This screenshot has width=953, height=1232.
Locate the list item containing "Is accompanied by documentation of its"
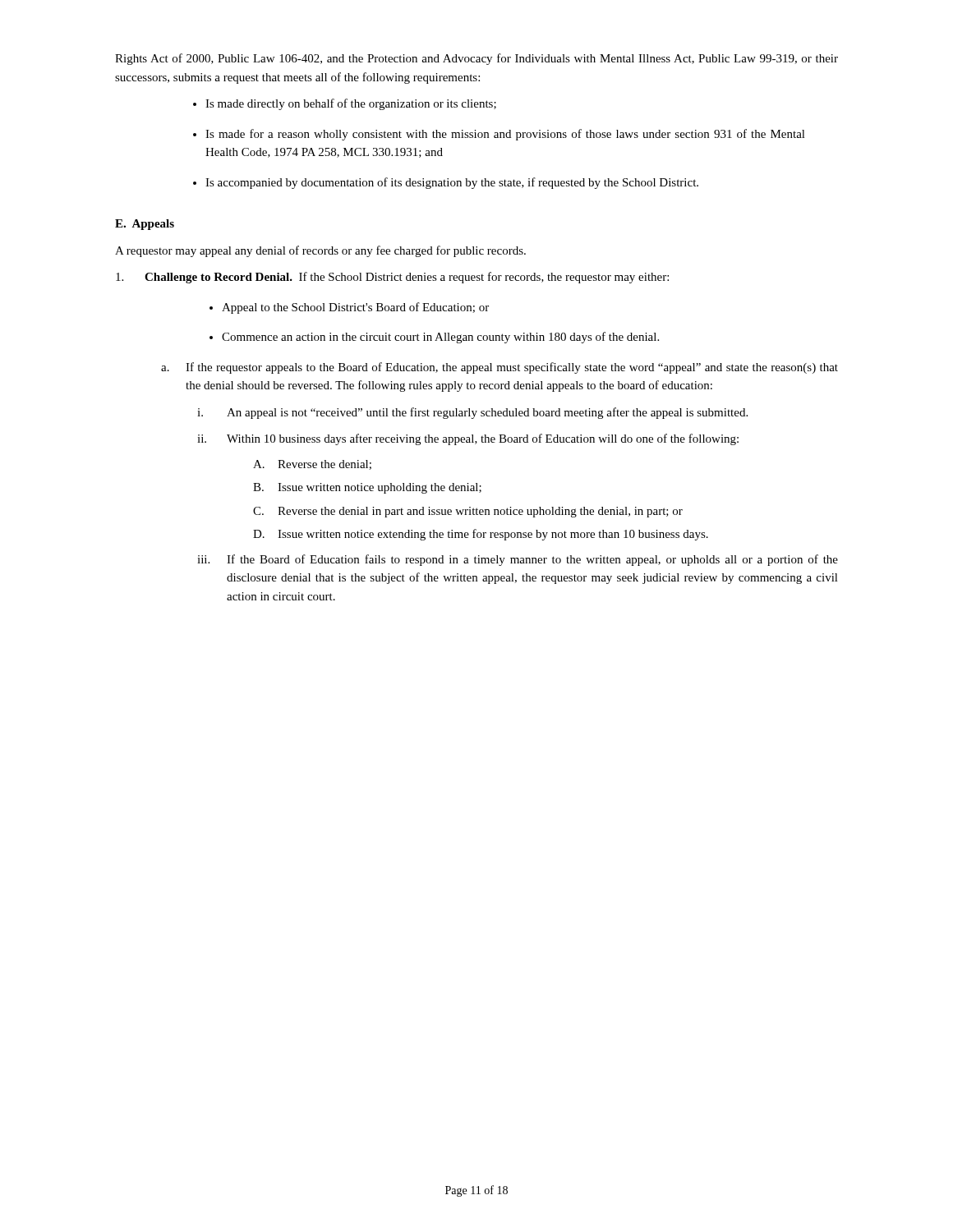tap(452, 182)
